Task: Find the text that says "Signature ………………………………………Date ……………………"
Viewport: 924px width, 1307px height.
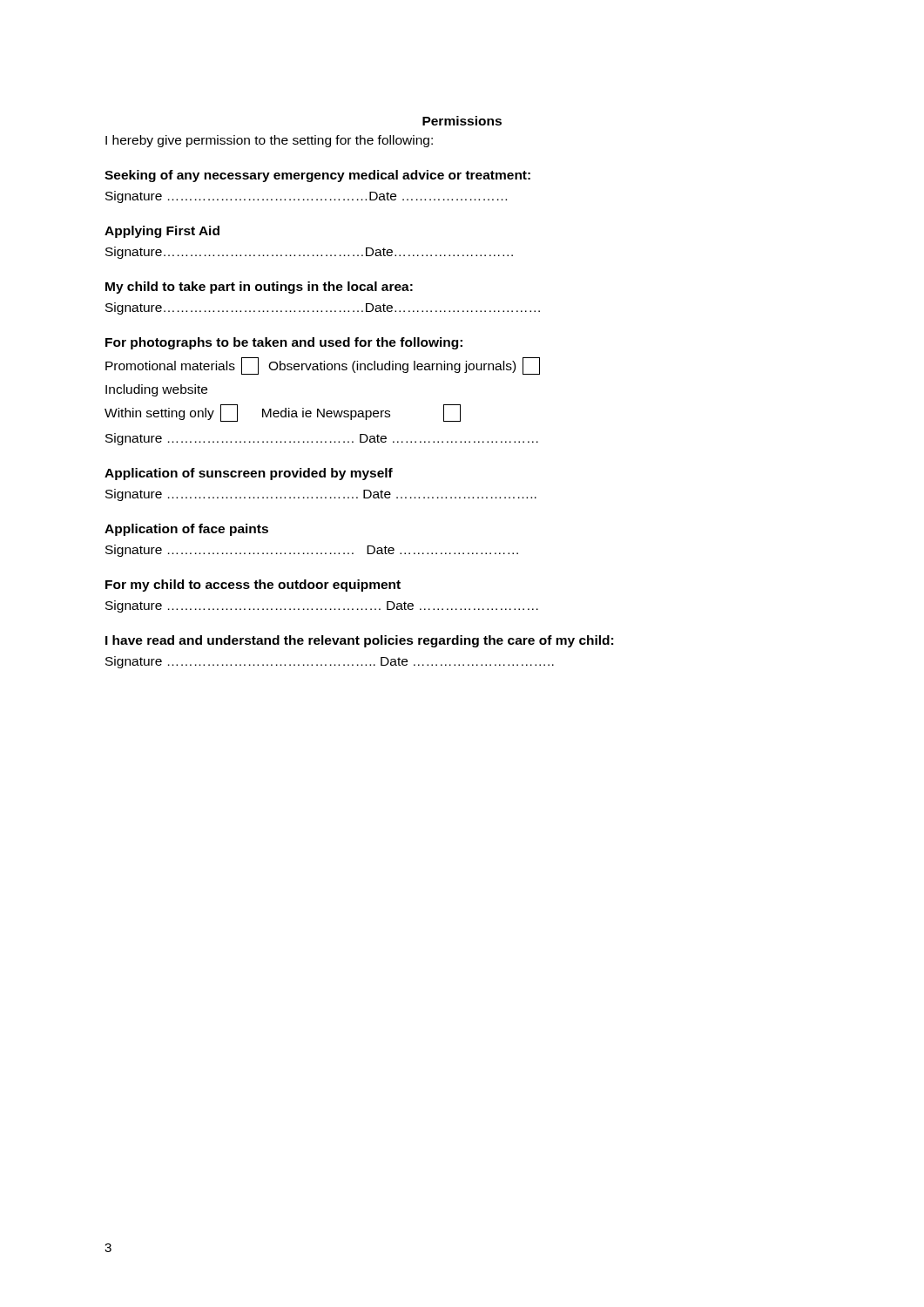Action: [307, 196]
